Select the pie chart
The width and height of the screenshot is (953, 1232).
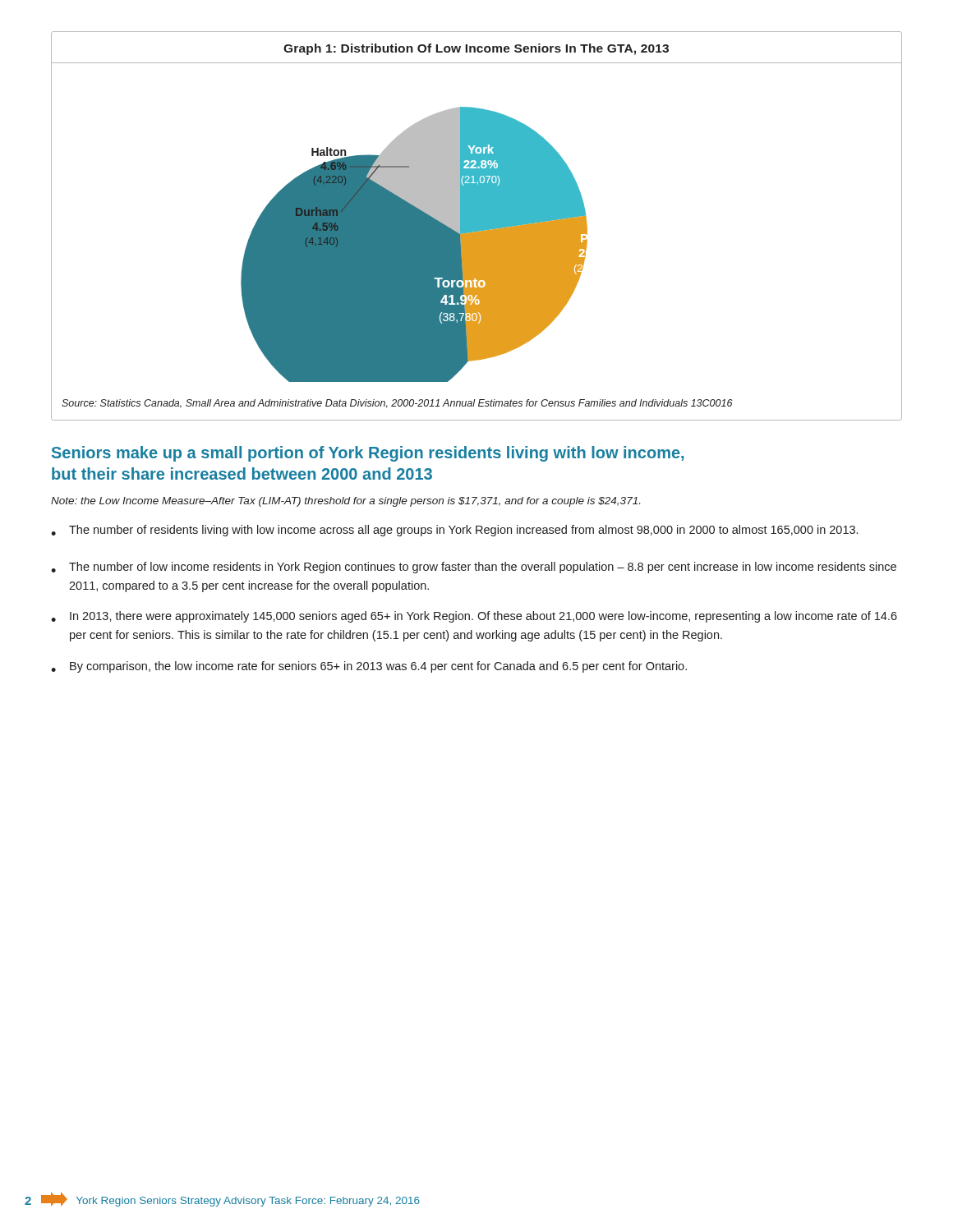(x=476, y=226)
